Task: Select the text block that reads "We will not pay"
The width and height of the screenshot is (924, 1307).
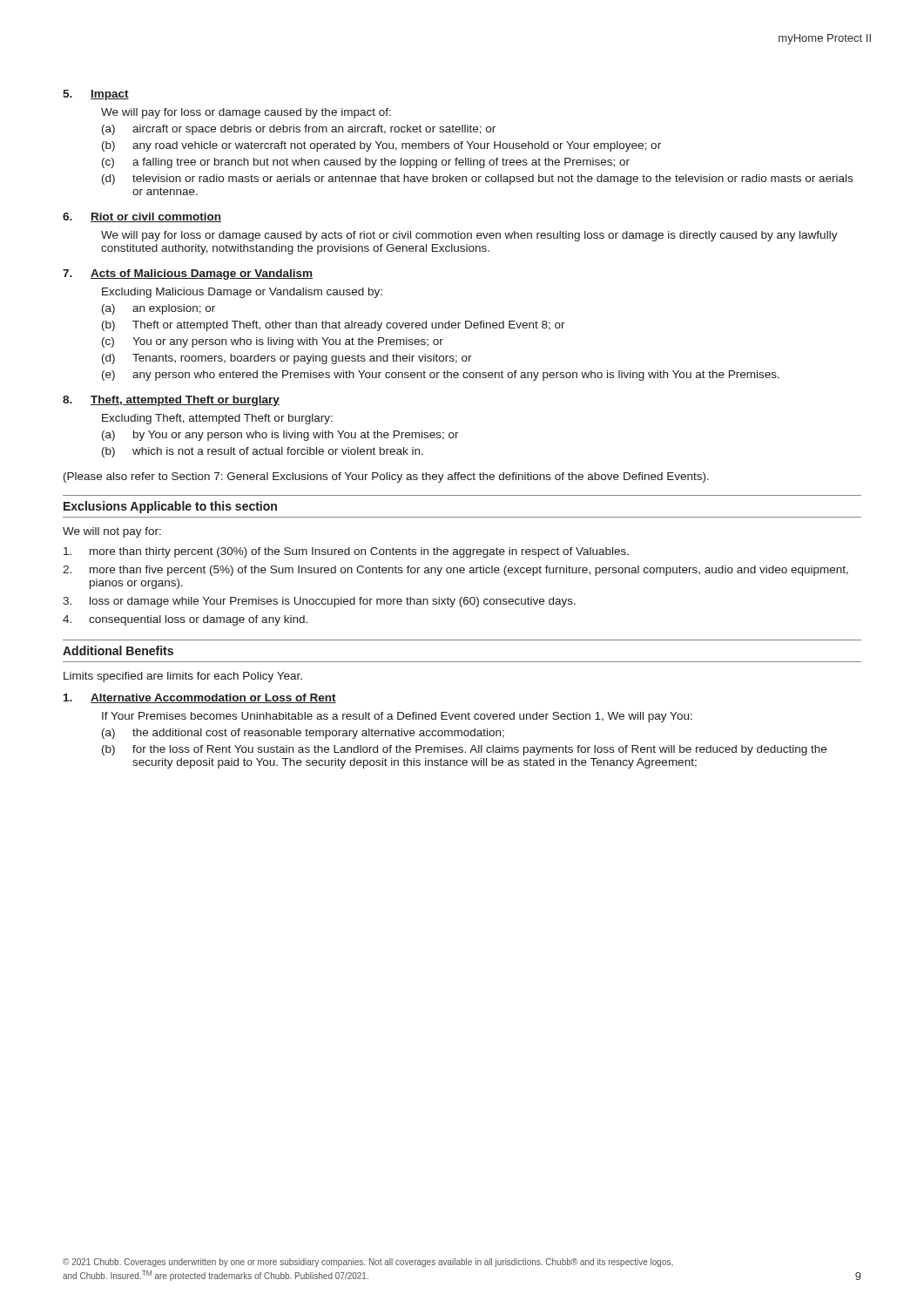Action: 112,531
